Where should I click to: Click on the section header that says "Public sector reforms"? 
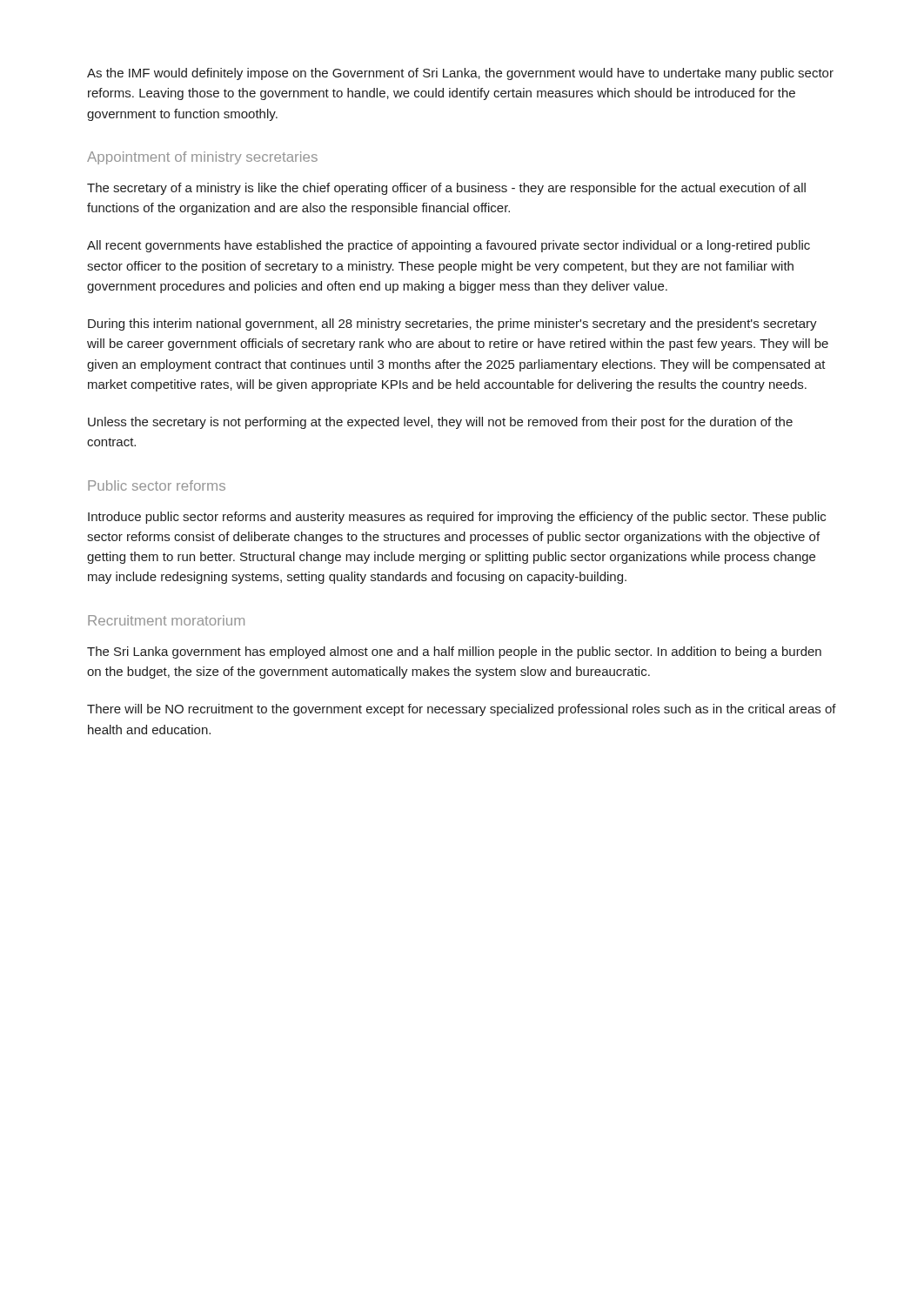[x=156, y=486]
